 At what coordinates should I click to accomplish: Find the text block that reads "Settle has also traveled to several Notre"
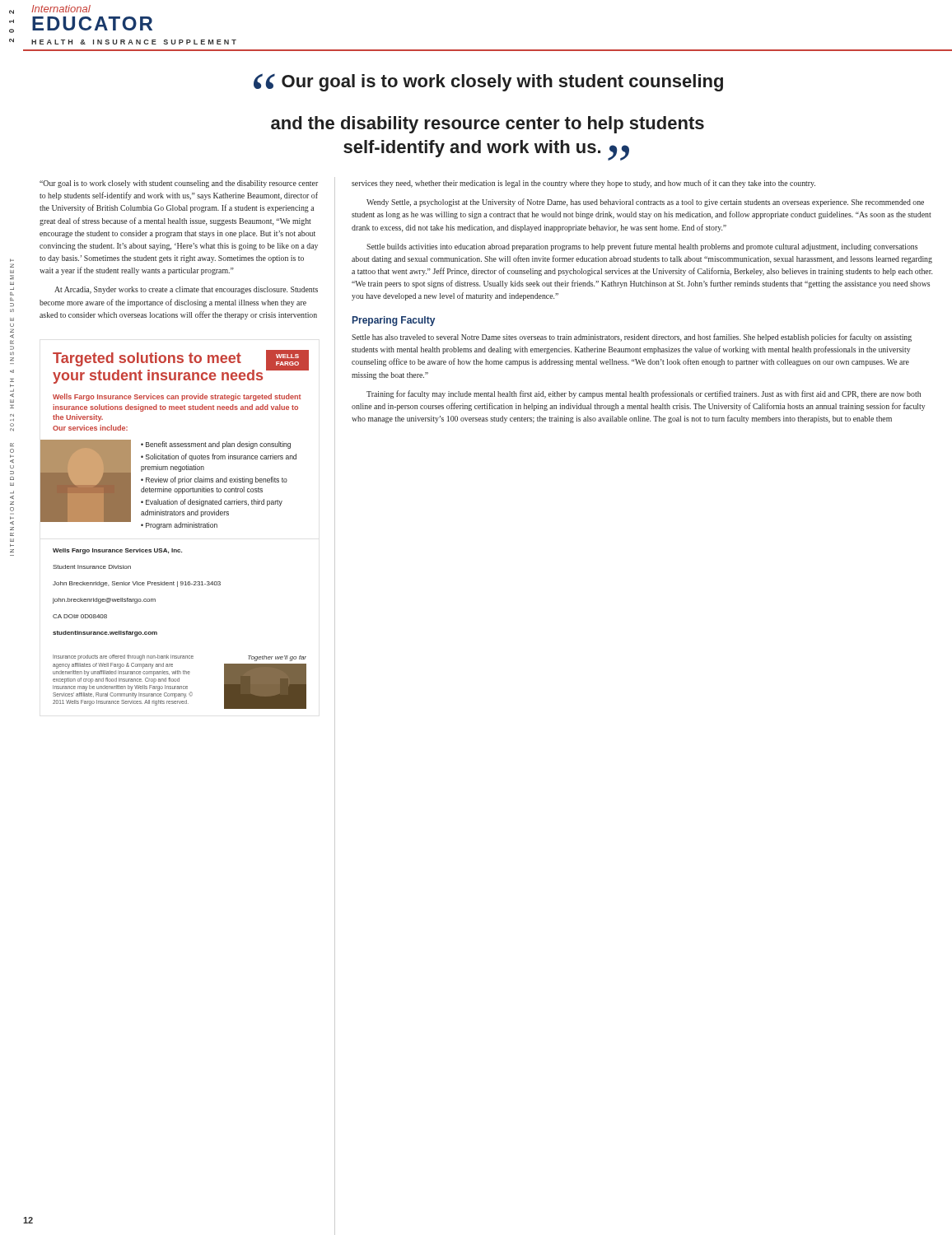tap(632, 338)
